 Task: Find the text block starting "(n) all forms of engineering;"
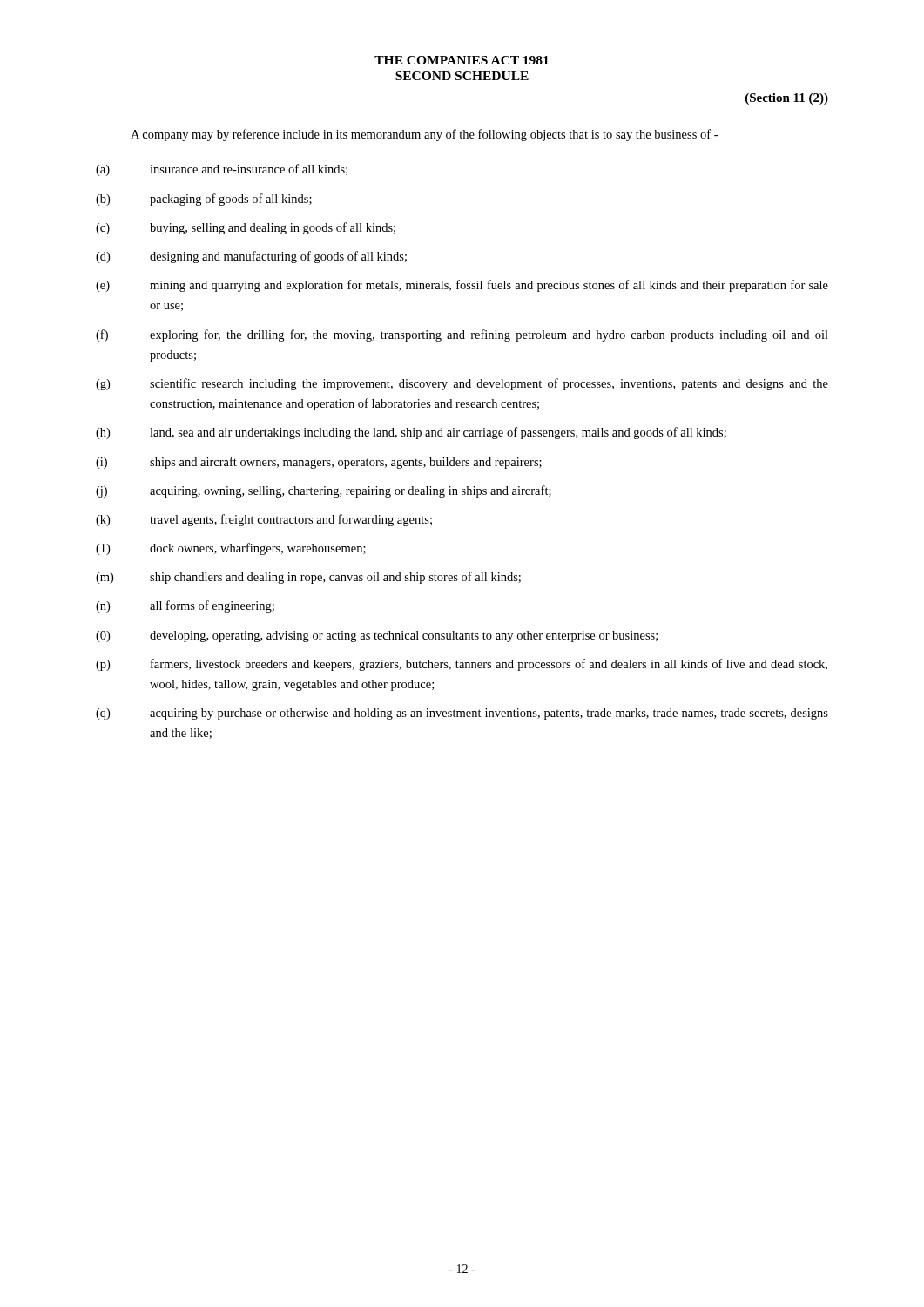tap(185, 606)
